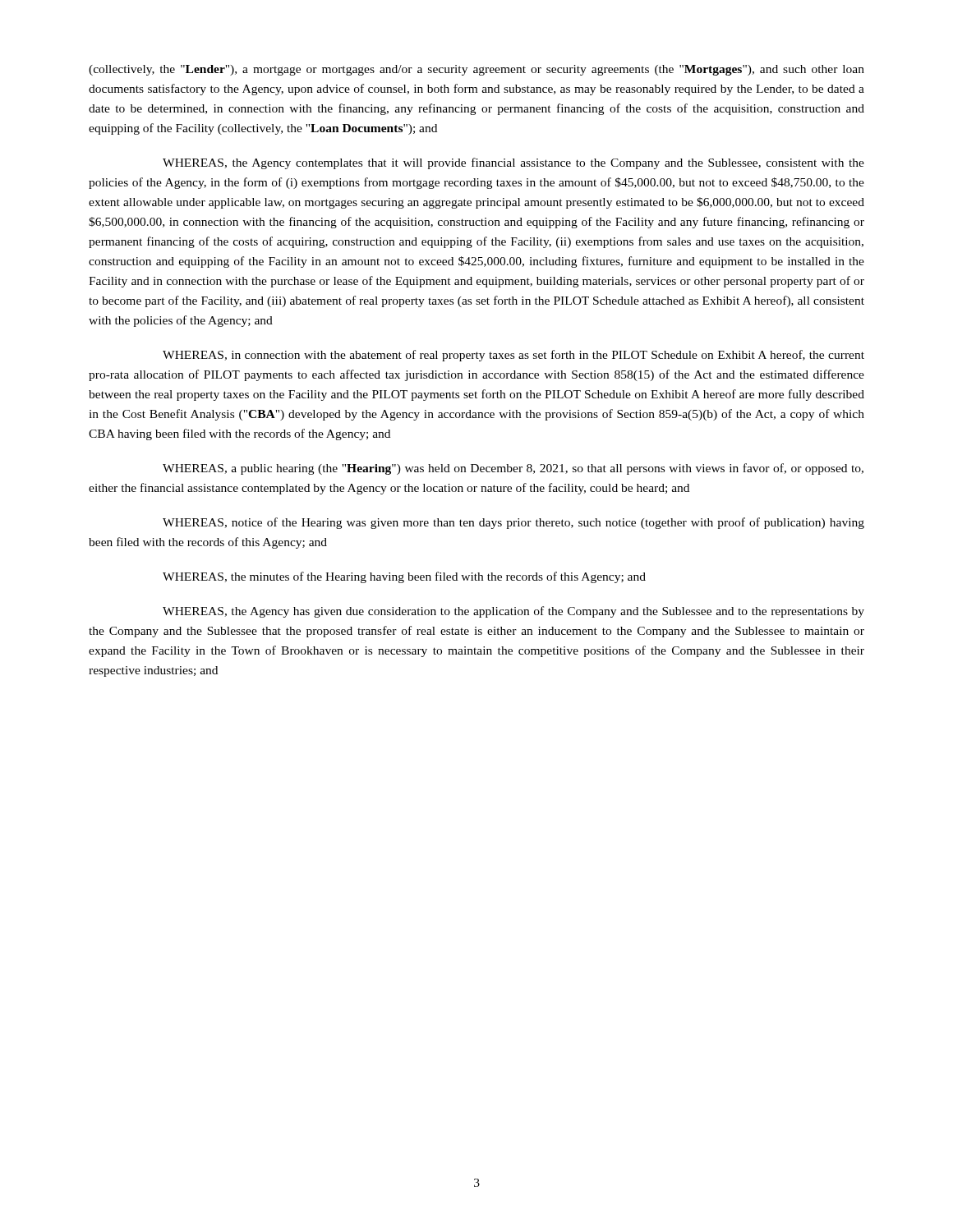Click the passage that begins "WHEREAS, a public hearing (the"

476,478
